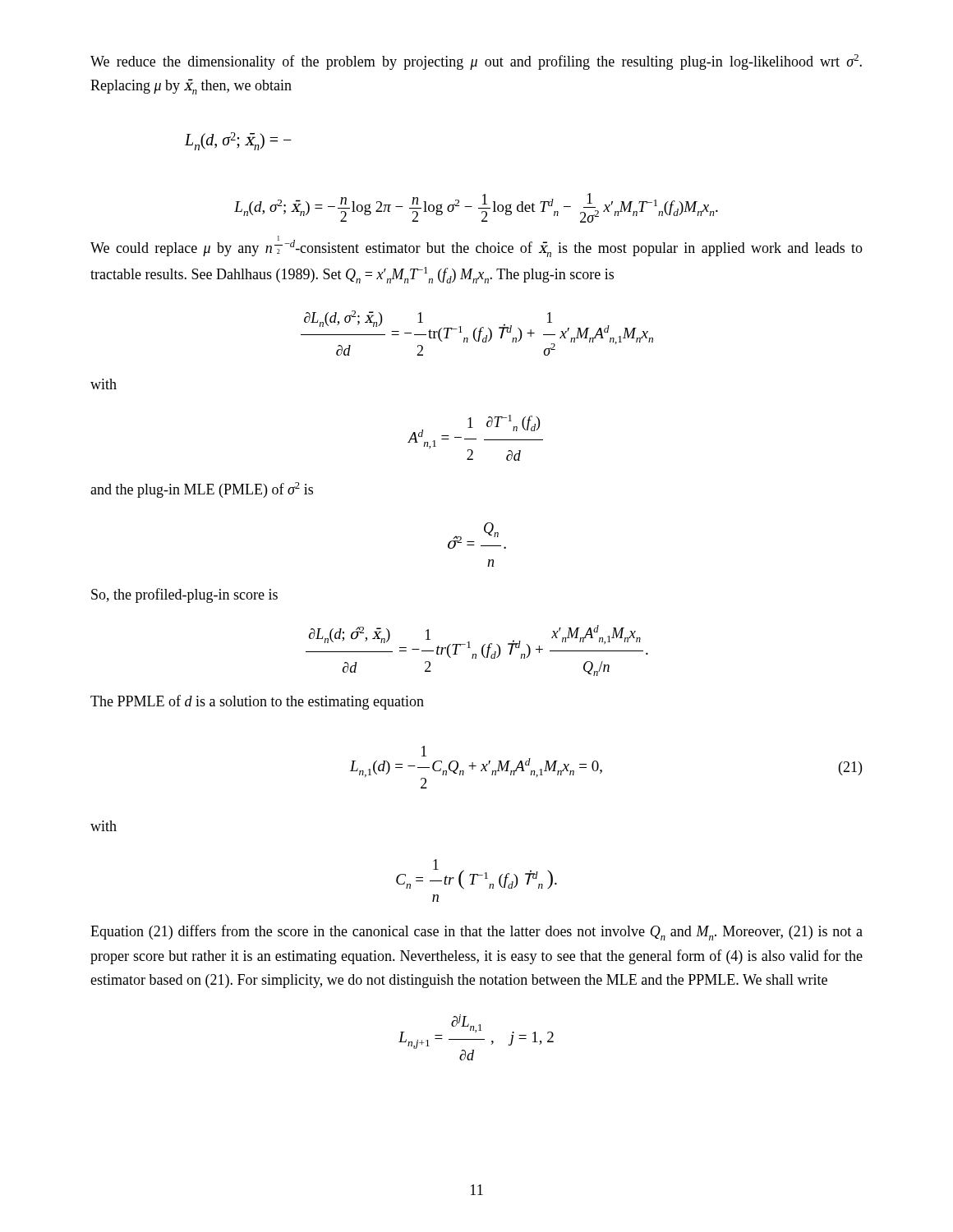Where does it say "Adn,1 = −12 ∂T−1n (fd) ∂d"?
Image resolution: width=953 pixels, height=1232 pixels.
pyautogui.click(x=476, y=439)
